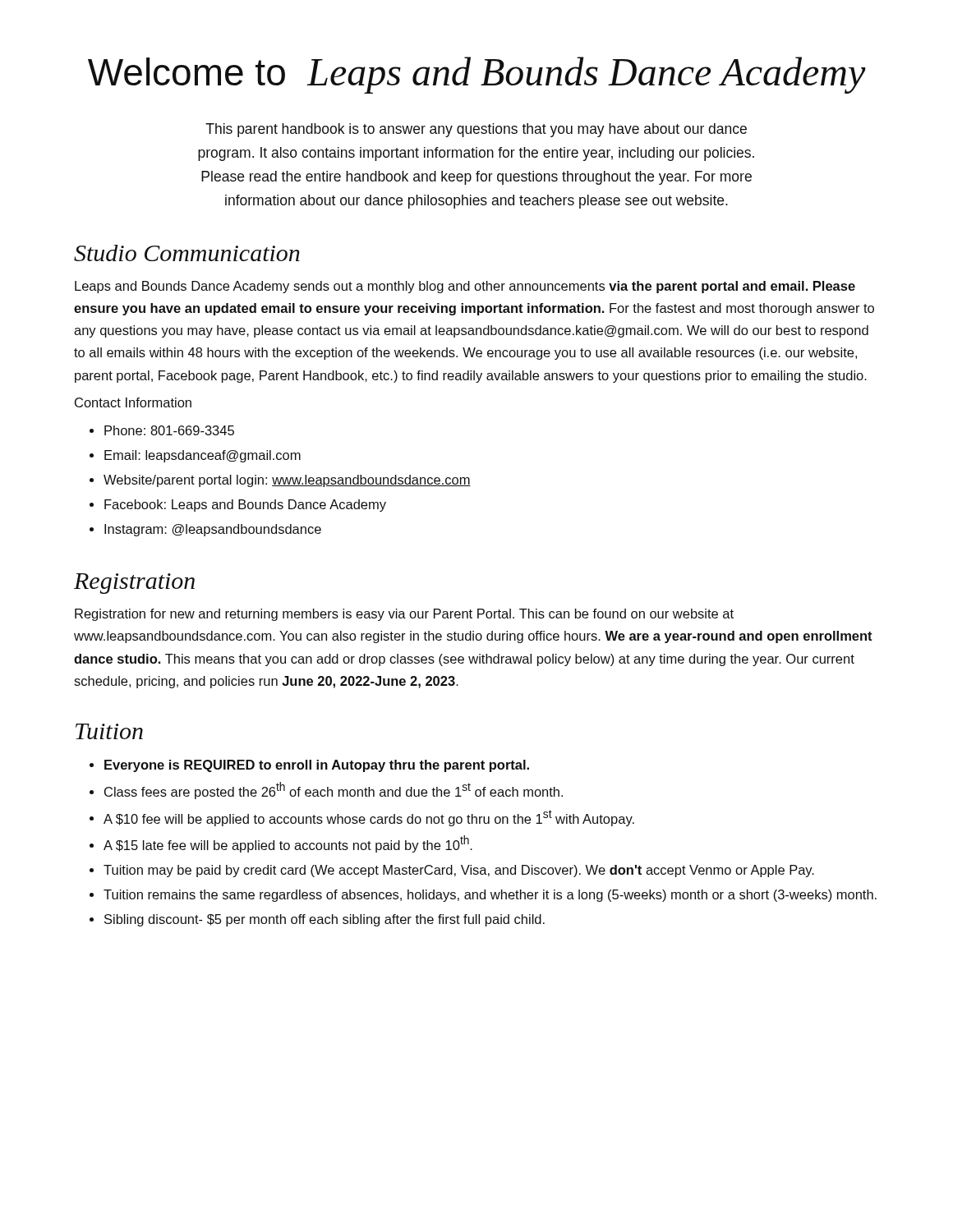Locate the list item that says "A $15 late fee will be"
The width and height of the screenshot is (953, 1232).
(x=288, y=843)
